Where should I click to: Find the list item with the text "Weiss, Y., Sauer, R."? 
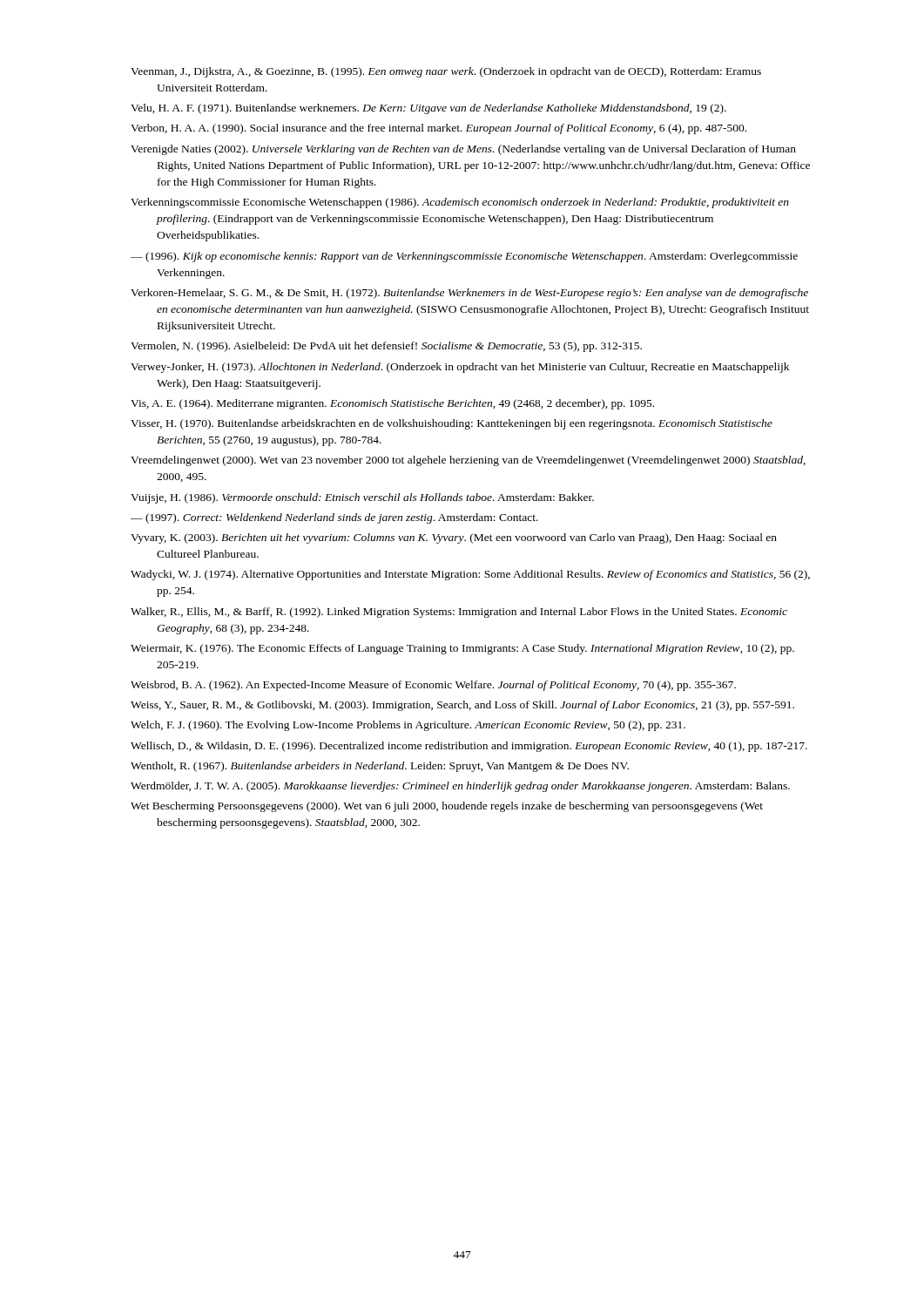pyautogui.click(x=463, y=705)
